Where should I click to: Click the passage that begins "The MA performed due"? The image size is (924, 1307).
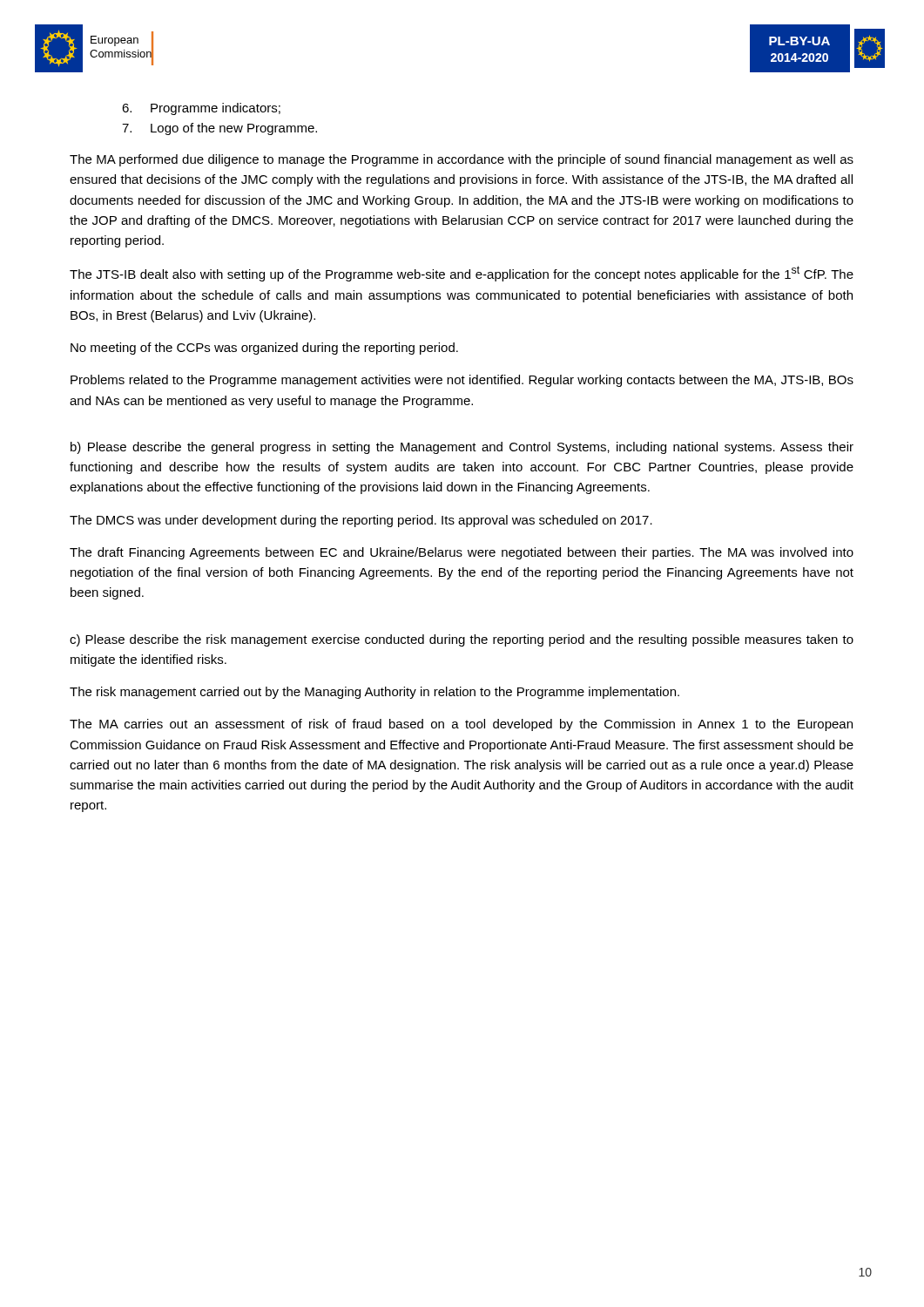tap(462, 200)
